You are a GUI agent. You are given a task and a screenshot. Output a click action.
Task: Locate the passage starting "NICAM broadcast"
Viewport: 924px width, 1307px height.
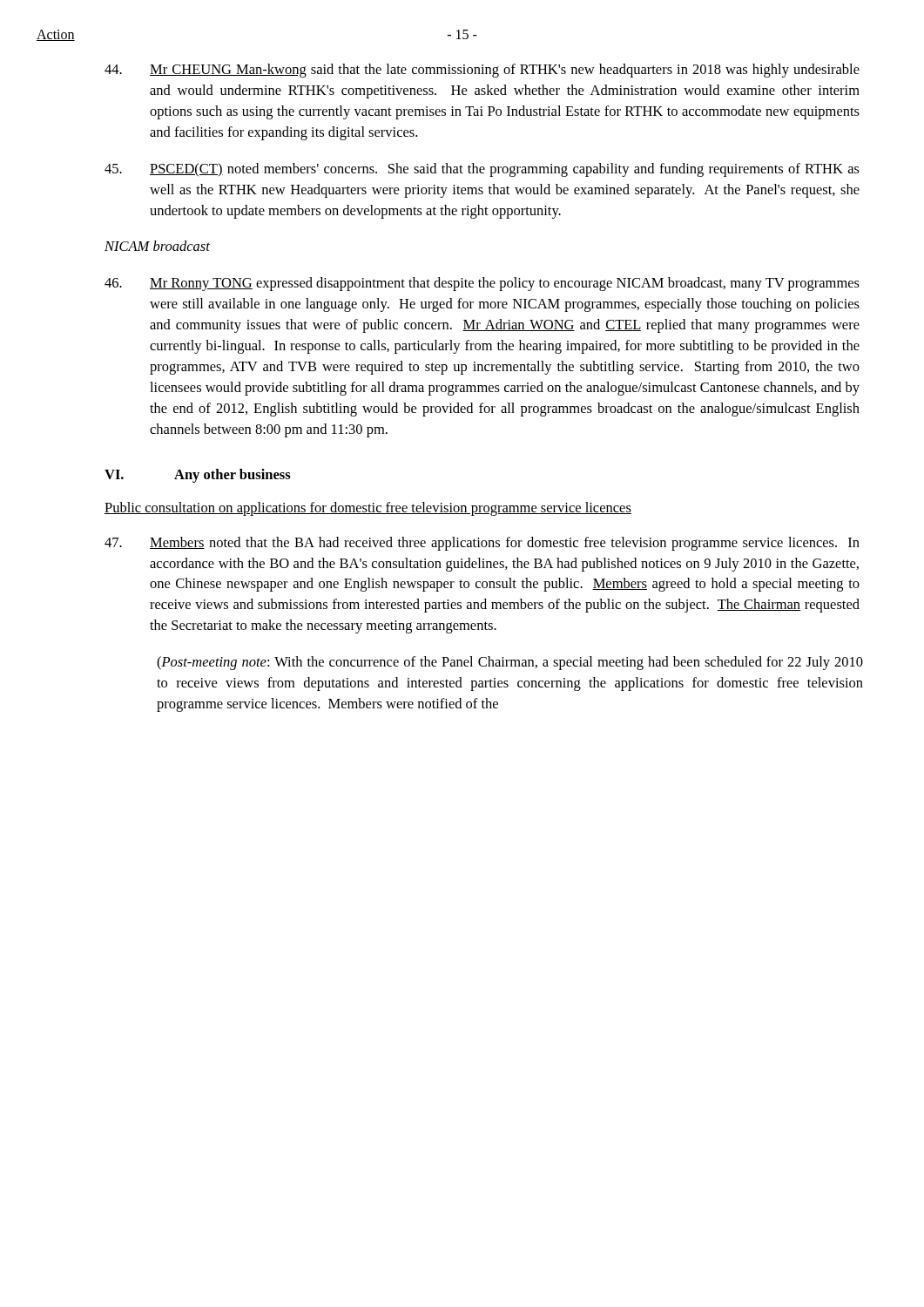tap(157, 247)
